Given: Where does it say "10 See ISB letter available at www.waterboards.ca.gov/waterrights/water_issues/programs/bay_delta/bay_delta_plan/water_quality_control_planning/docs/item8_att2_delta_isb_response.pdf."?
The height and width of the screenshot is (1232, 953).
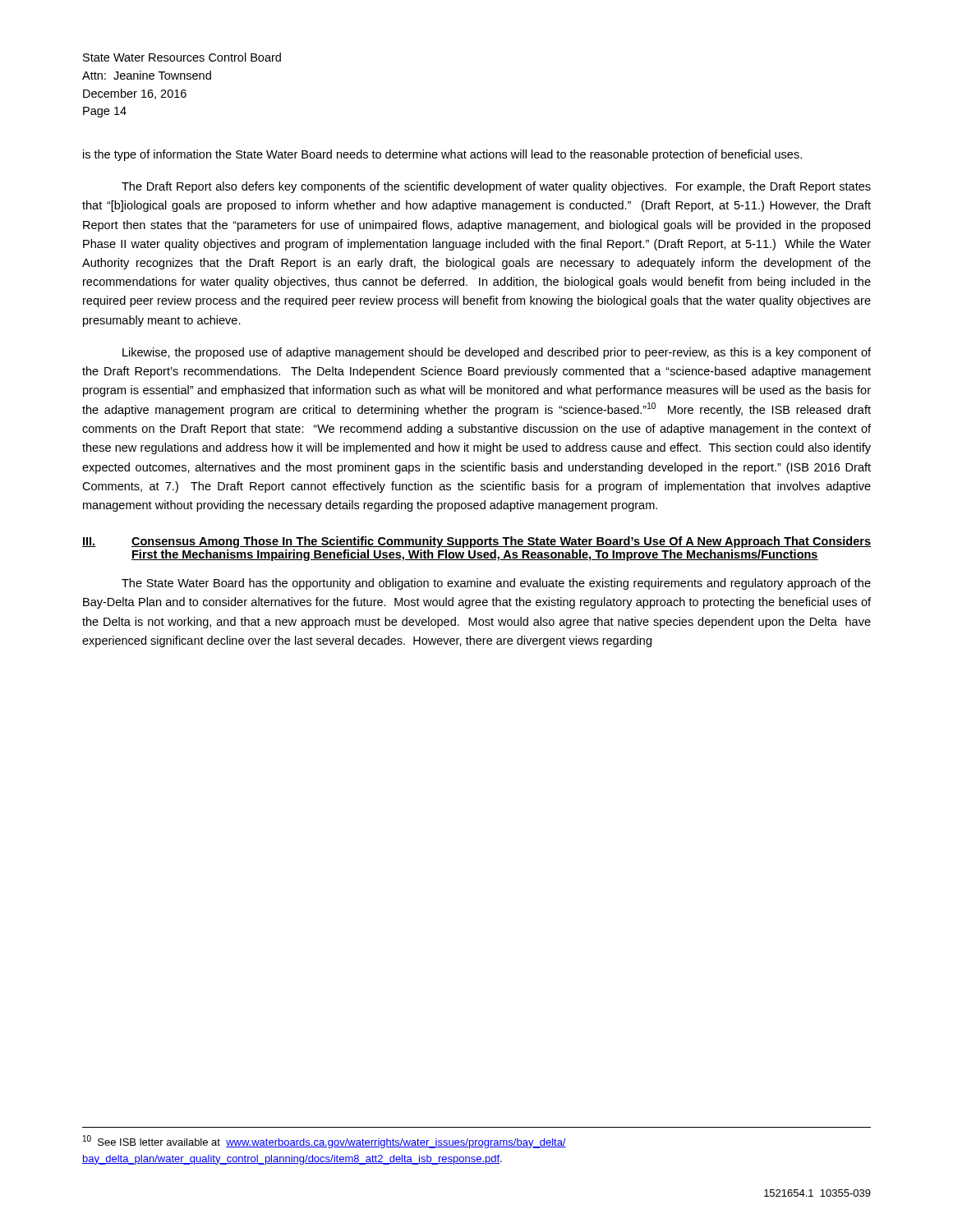Looking at the screenshot, I should click(x=324, y=1149).
